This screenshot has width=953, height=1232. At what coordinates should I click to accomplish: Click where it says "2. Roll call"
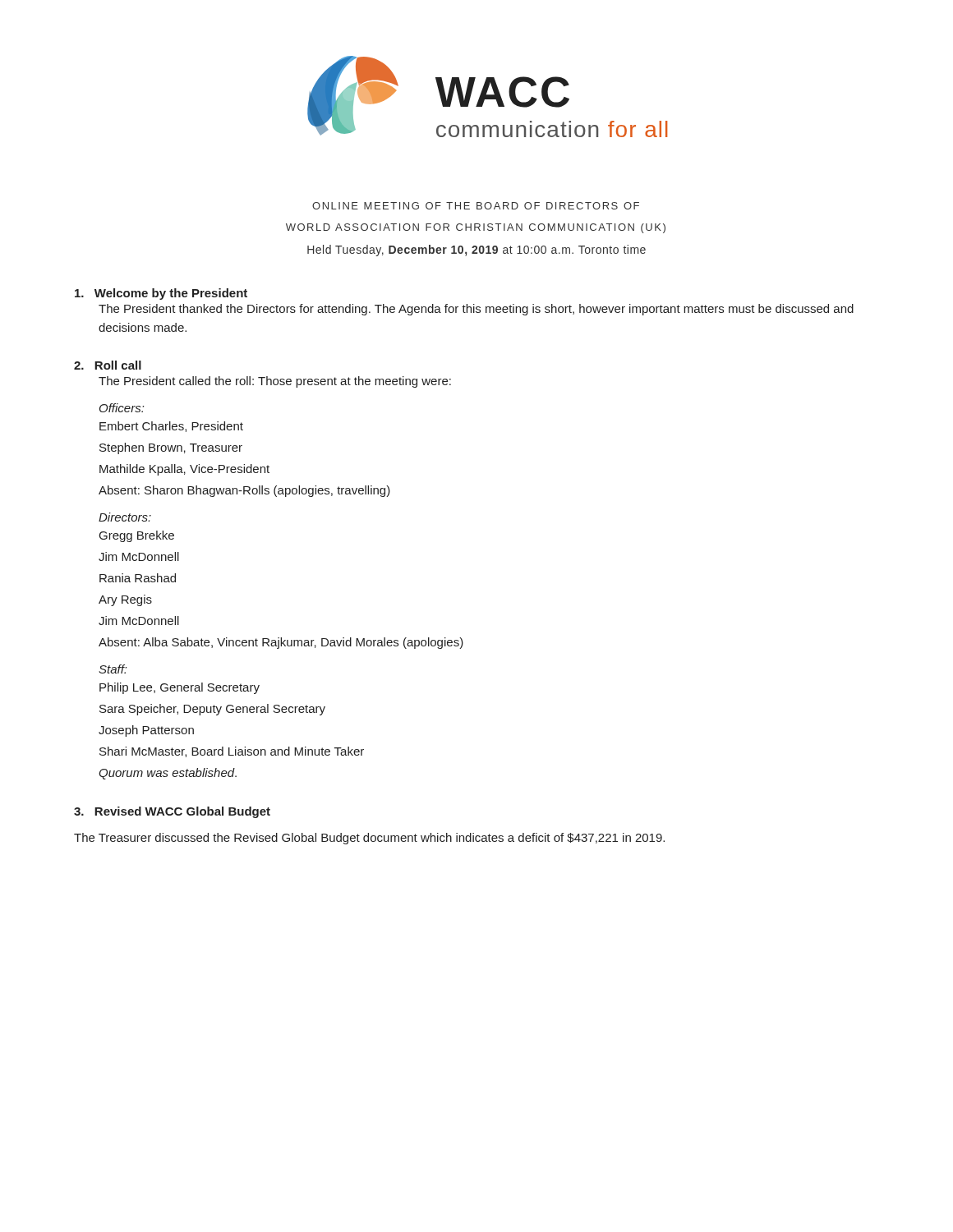tap(108, 365)
